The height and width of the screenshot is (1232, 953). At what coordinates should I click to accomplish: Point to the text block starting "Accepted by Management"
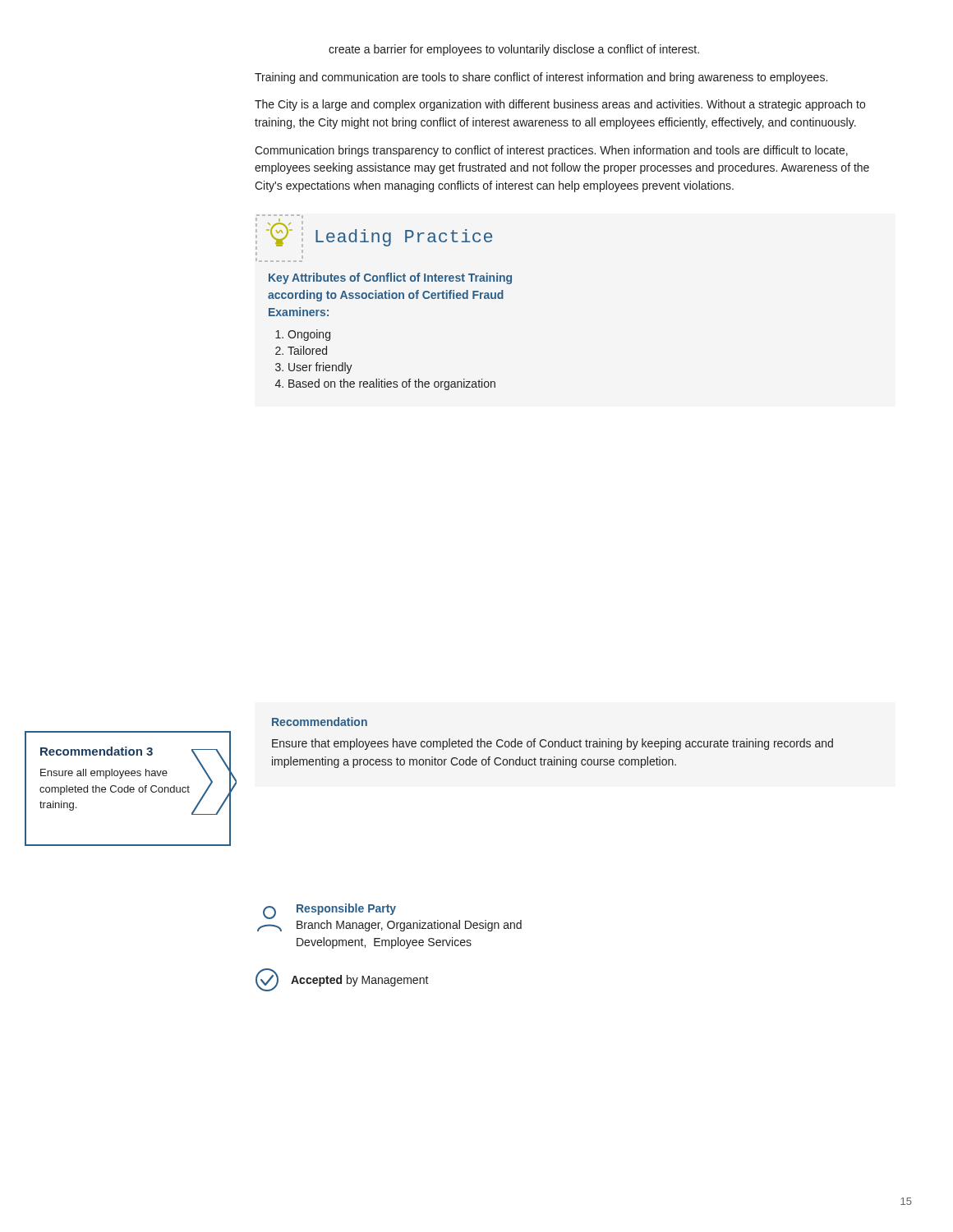pos(360,980)
